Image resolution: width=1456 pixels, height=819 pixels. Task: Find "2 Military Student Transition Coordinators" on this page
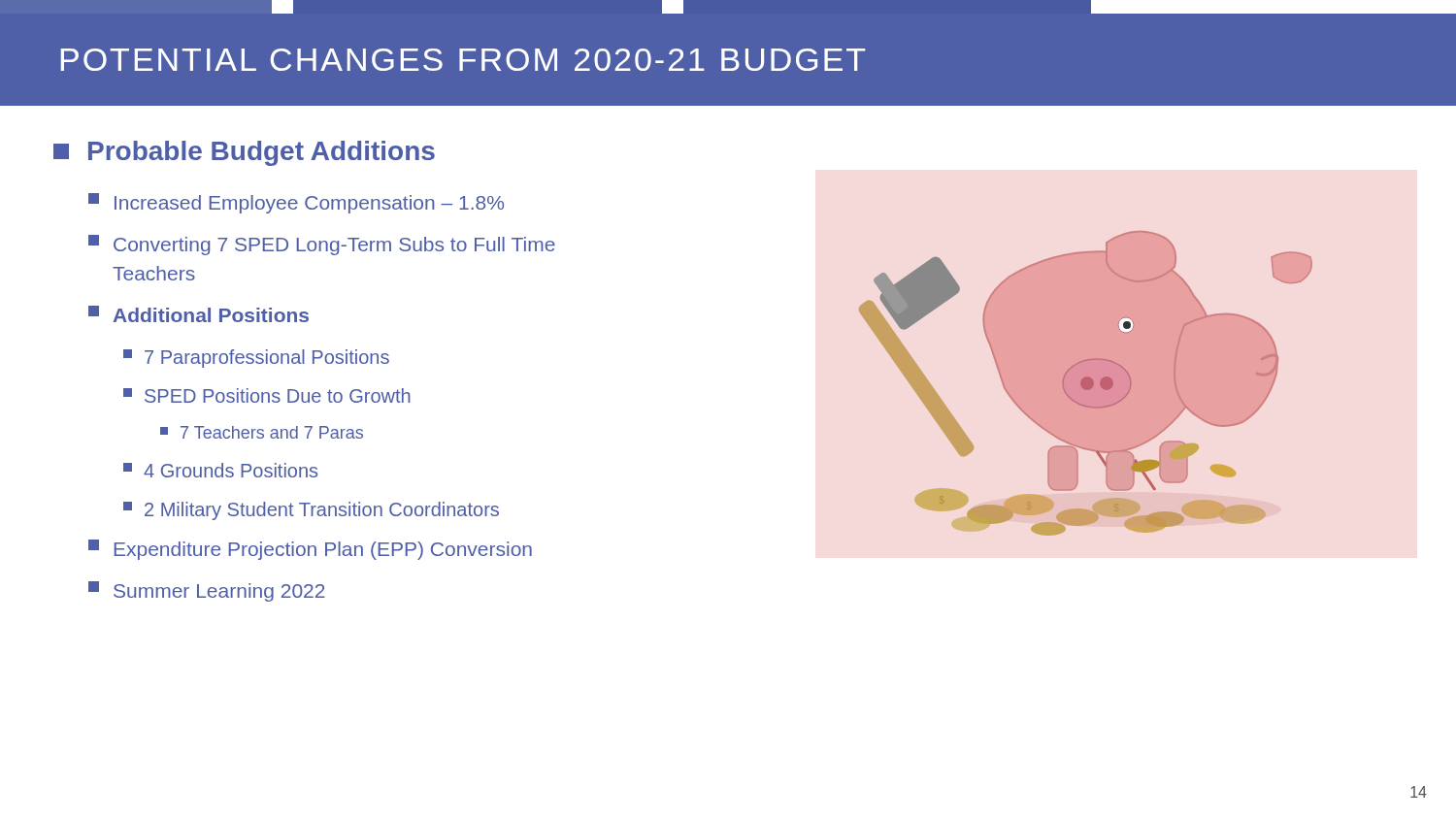pyautogui.click(x=312, y=509)
